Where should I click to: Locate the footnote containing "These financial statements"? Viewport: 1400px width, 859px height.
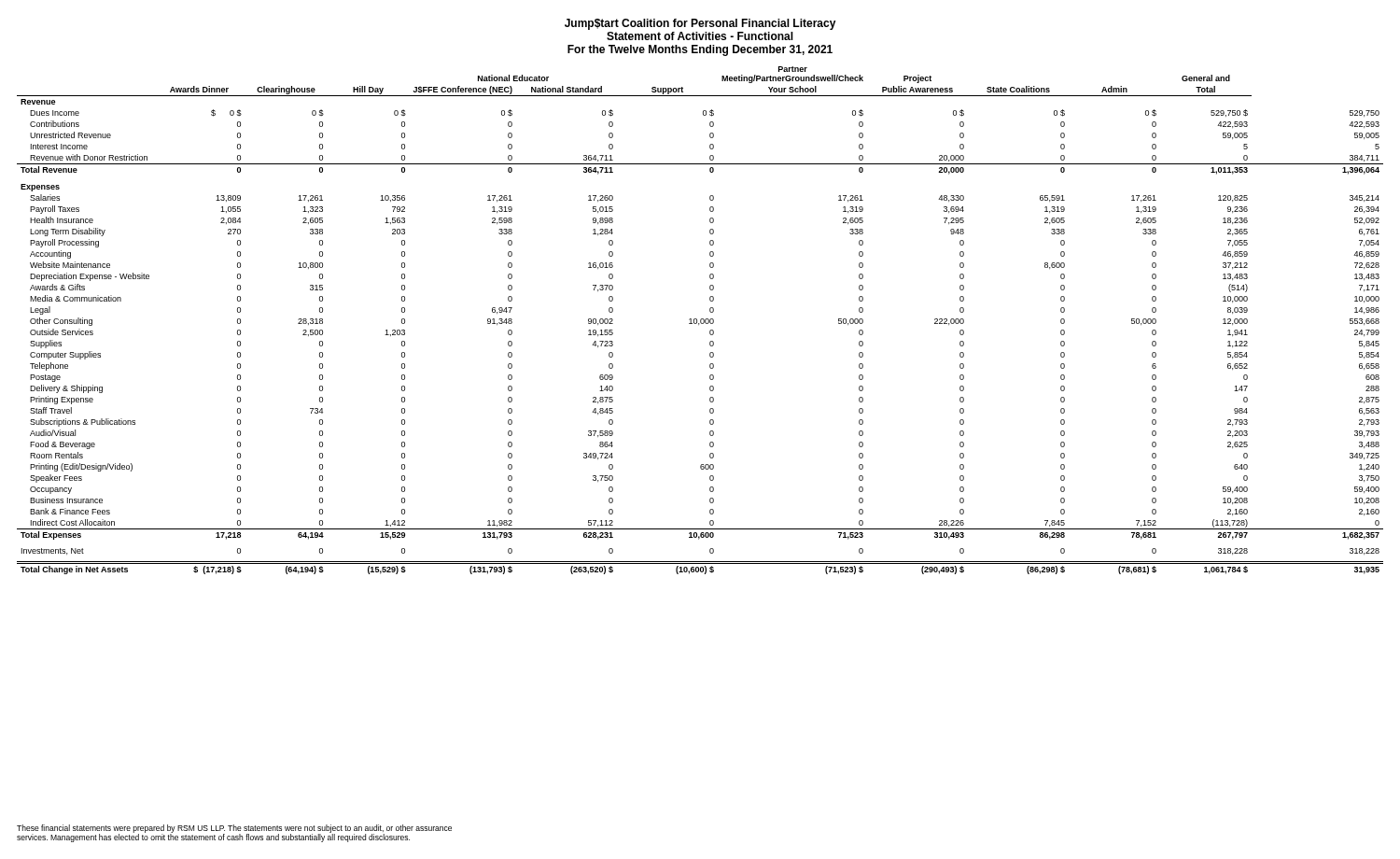(x=234, y=833)
